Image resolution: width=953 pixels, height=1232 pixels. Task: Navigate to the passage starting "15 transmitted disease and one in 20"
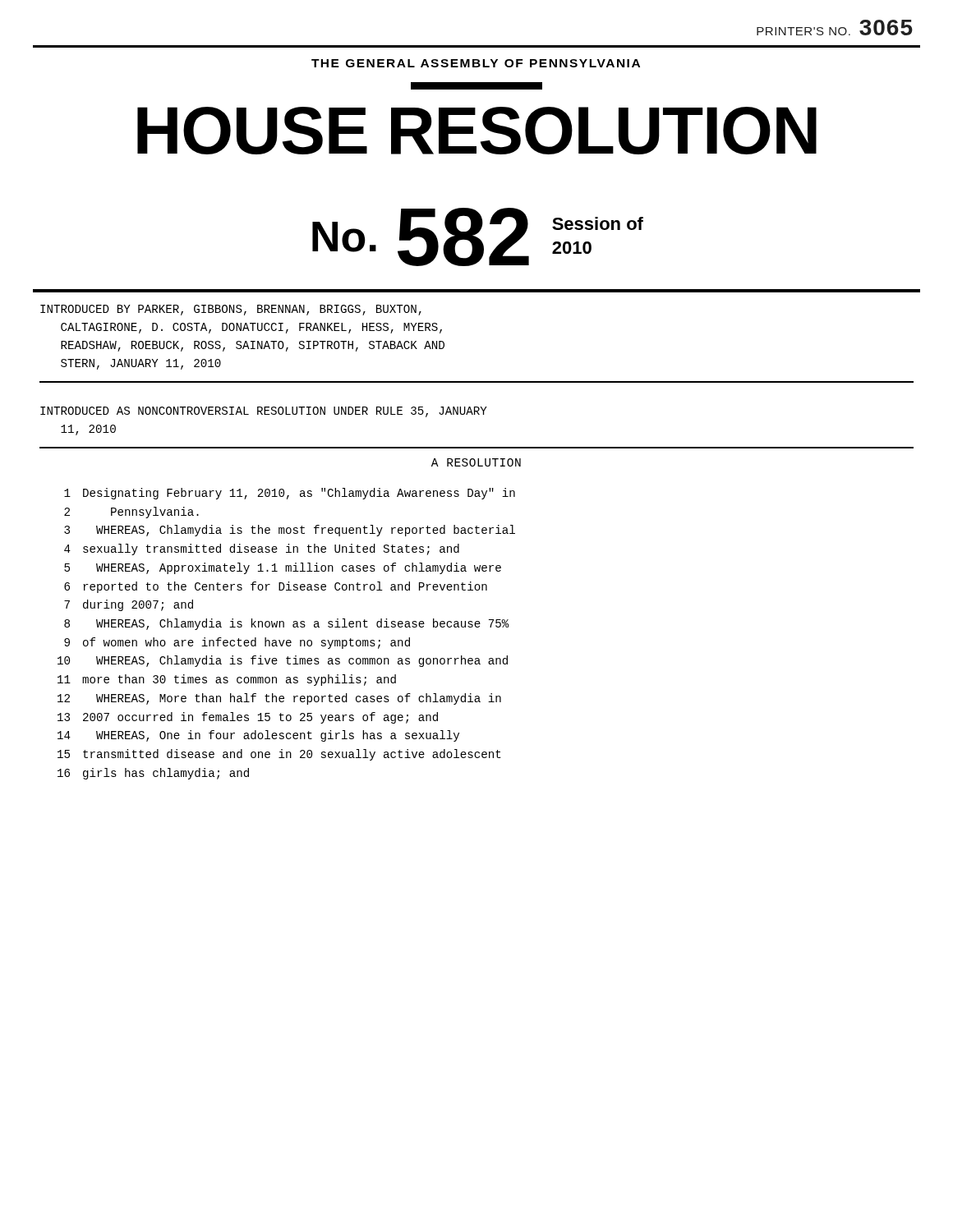476,755
